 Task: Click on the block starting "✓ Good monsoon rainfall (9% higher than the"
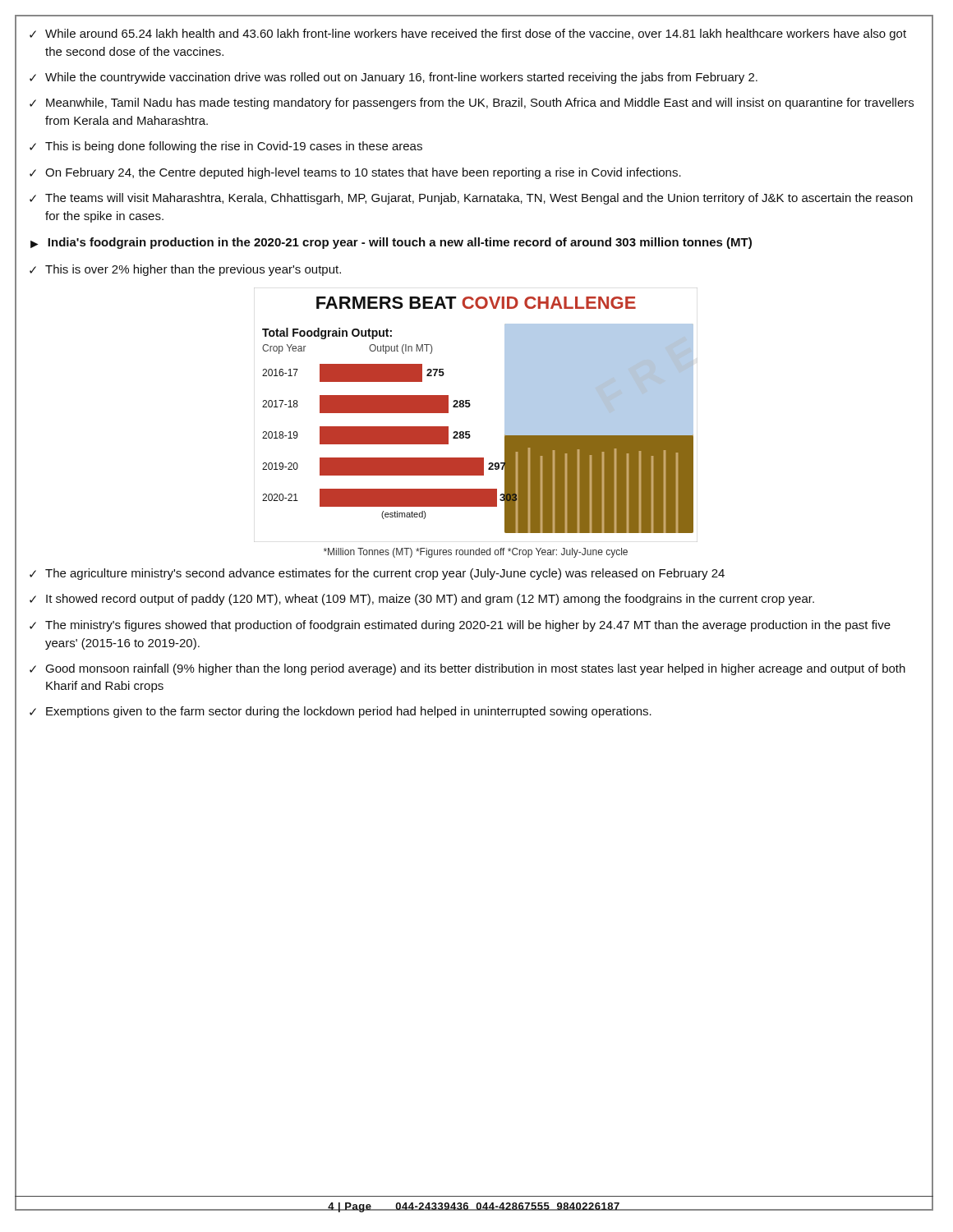tap(476, 677)
